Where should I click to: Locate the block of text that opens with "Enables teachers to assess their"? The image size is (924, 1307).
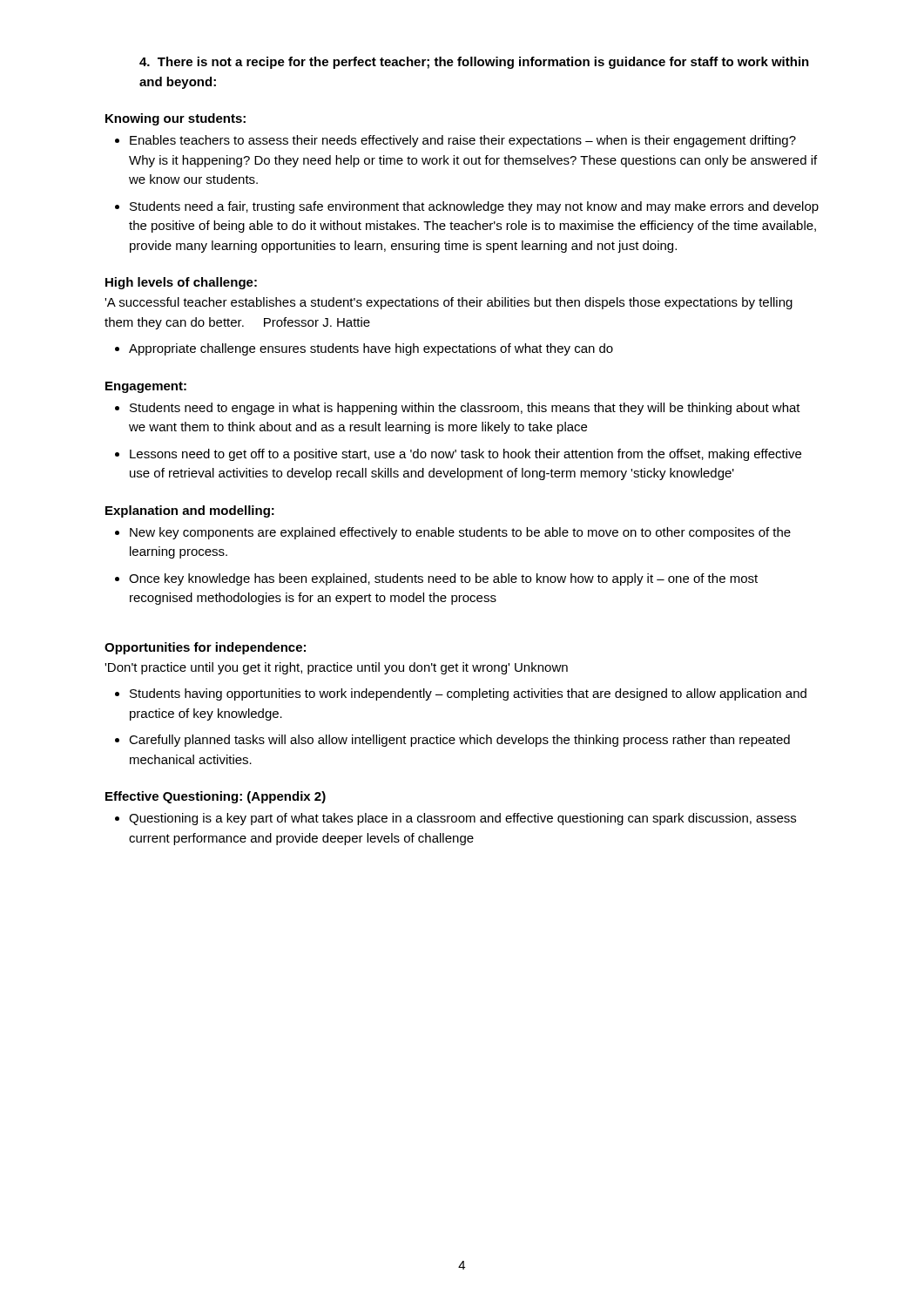click(x=474, y=160)
